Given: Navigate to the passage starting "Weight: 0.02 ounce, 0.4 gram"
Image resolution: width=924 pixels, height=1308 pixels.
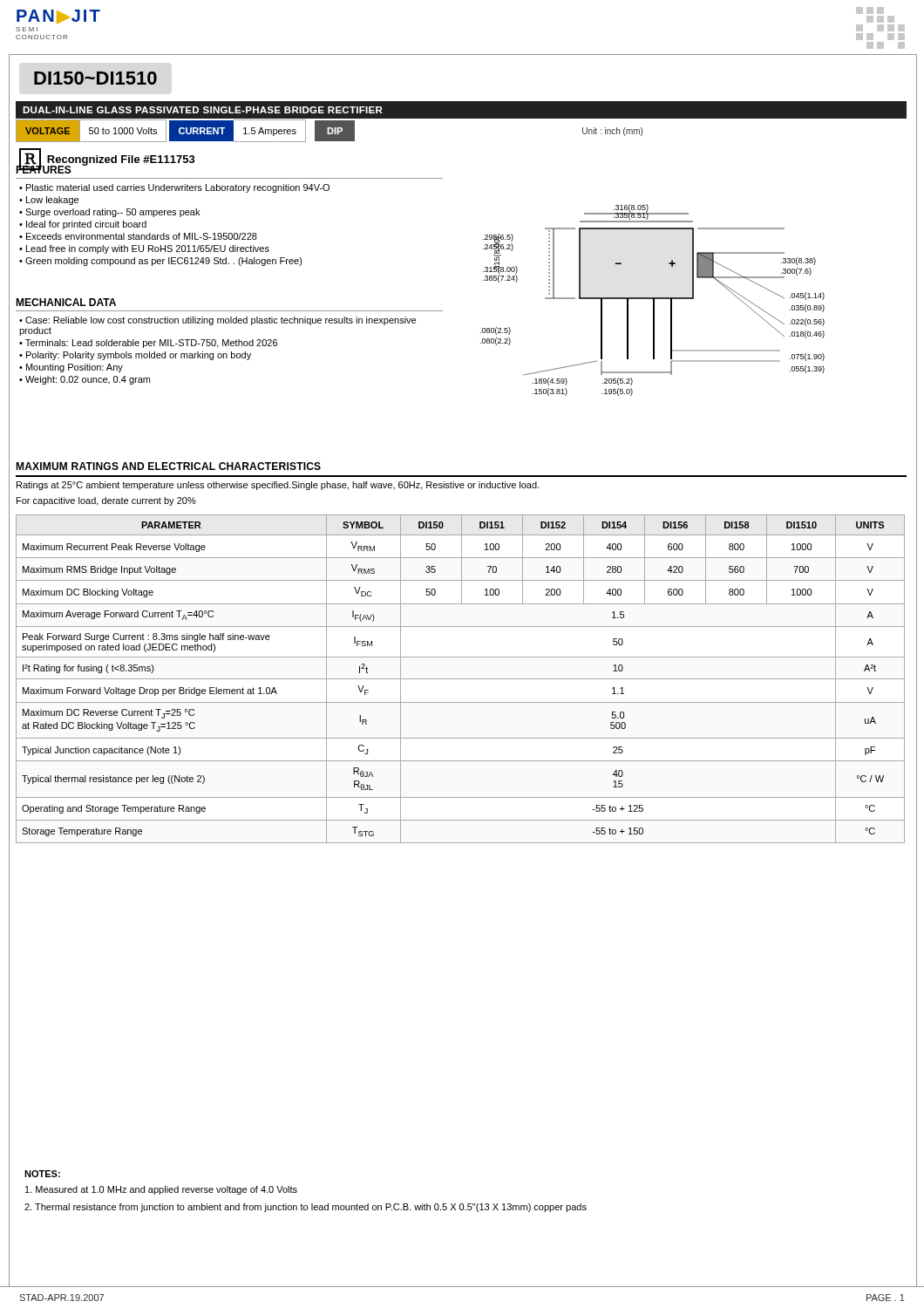Looking at the screenshot, I should coord(88,379).
